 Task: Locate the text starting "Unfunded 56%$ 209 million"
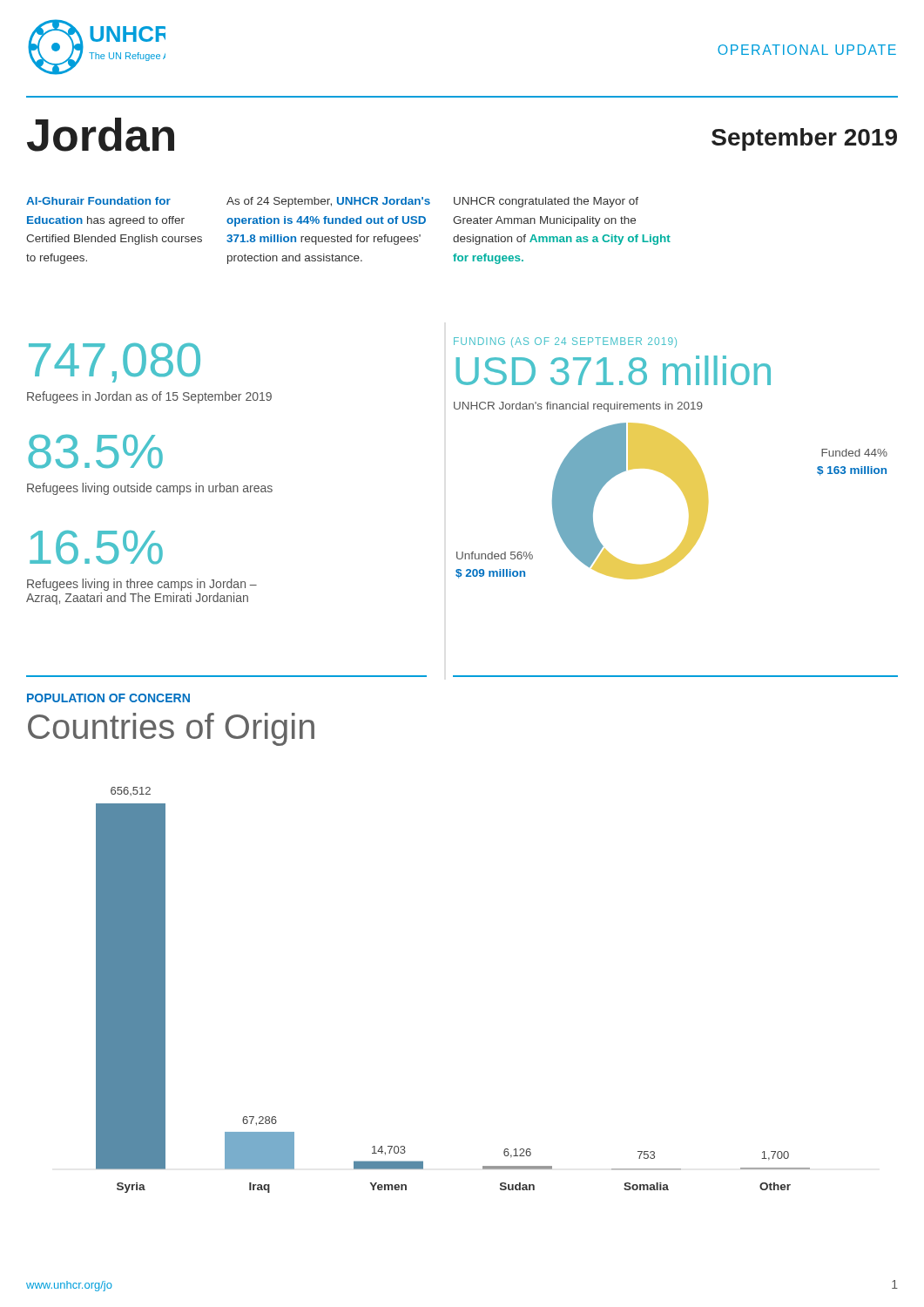coord(494,564)
